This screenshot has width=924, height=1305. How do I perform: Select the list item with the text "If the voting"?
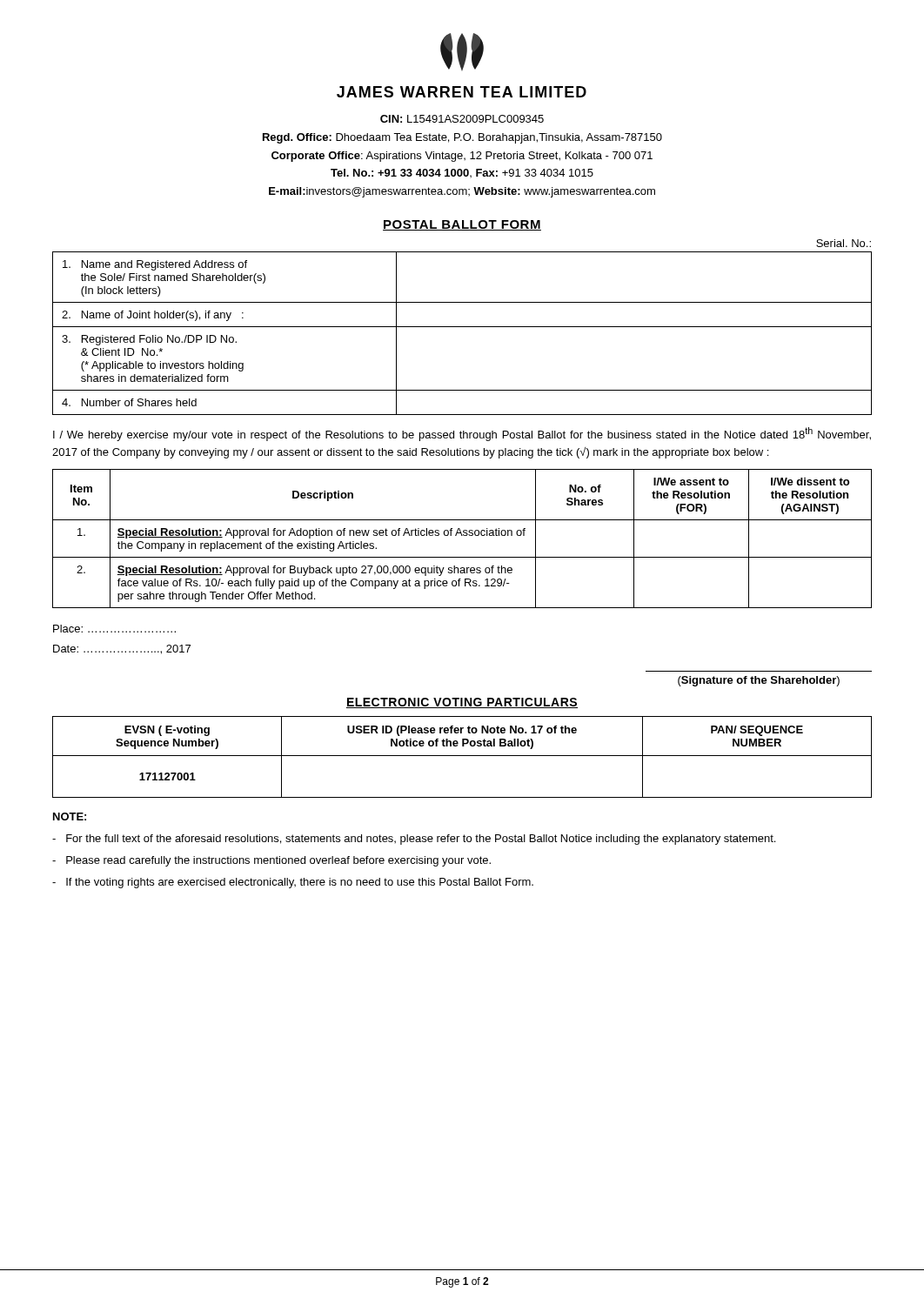[x=293, y=882]
